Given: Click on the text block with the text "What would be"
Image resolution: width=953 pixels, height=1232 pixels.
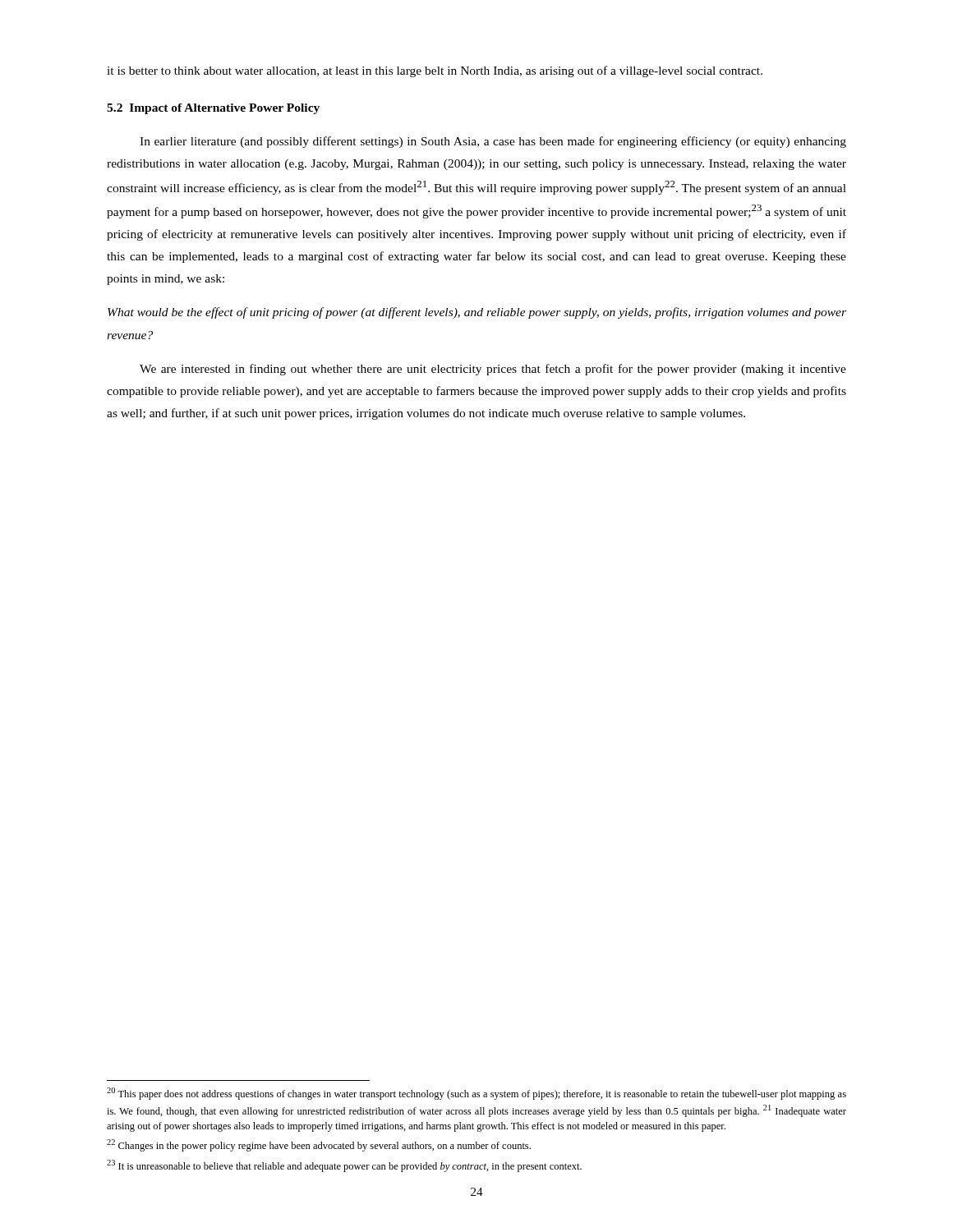Looking at the screenshot, I should (476, 323).
